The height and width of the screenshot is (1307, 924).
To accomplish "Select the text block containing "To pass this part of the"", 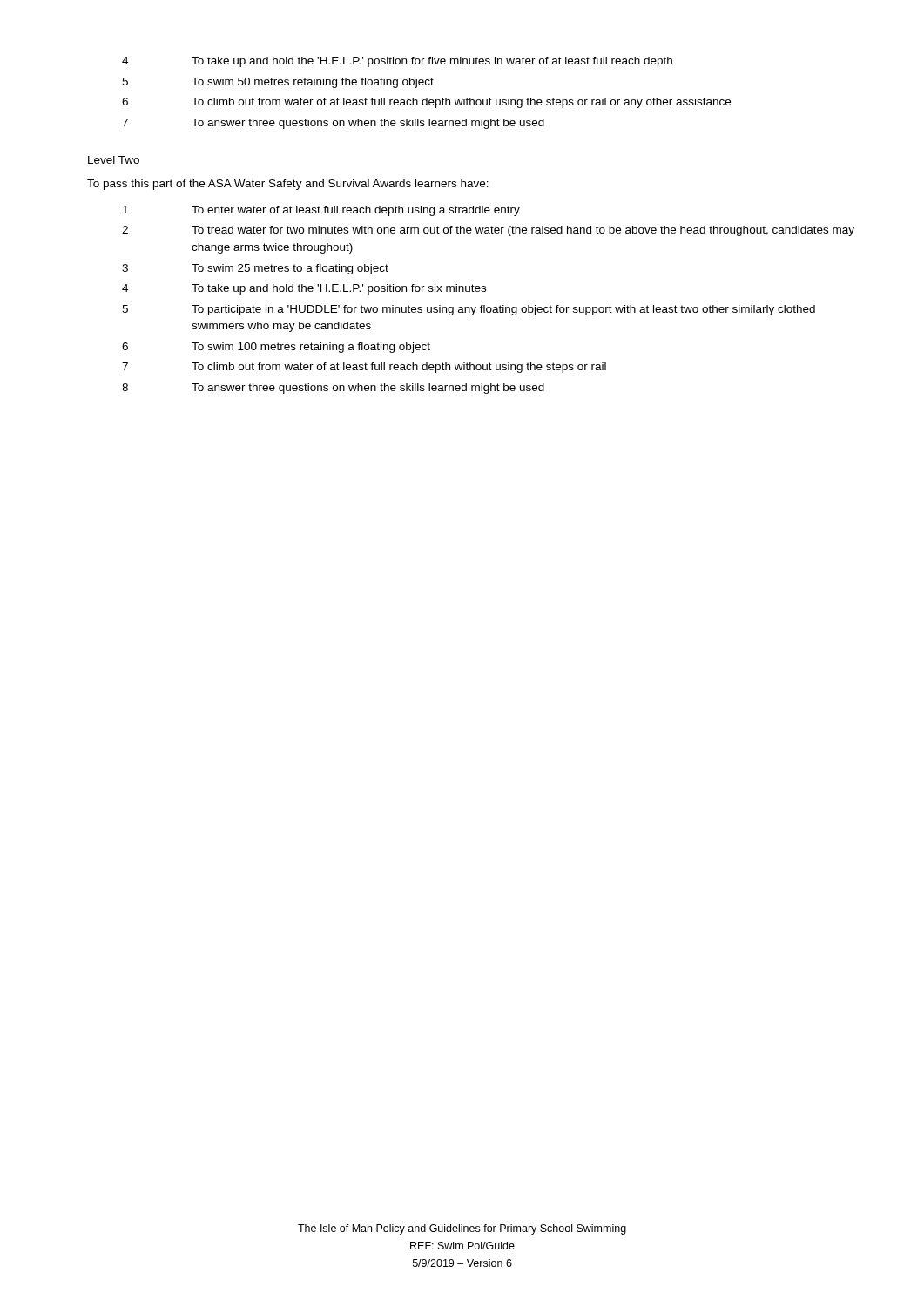I will click(288, 184).
